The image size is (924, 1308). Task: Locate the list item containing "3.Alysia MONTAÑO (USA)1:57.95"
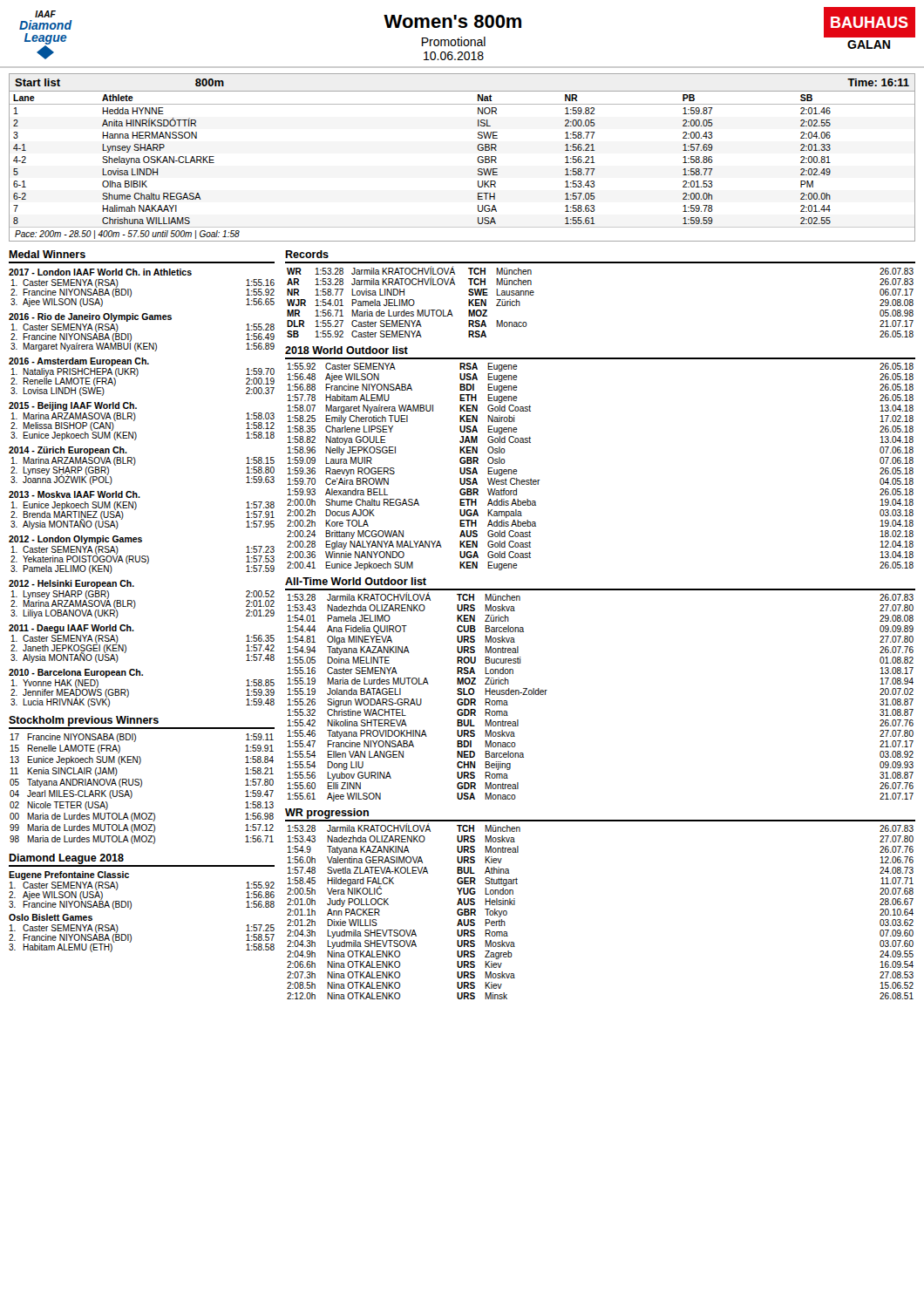click(x=71, y=524)
